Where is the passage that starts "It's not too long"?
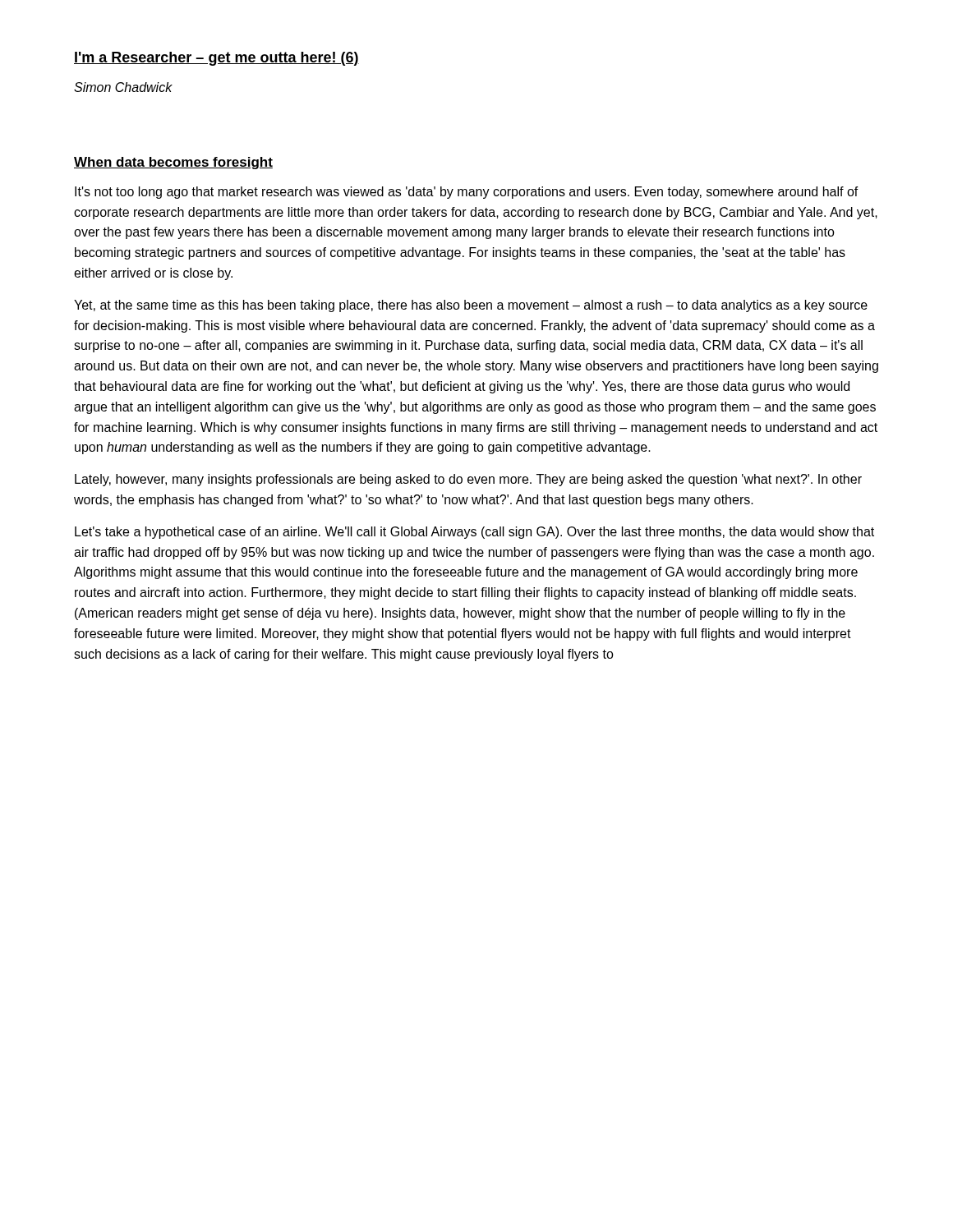 pos(476,232)
